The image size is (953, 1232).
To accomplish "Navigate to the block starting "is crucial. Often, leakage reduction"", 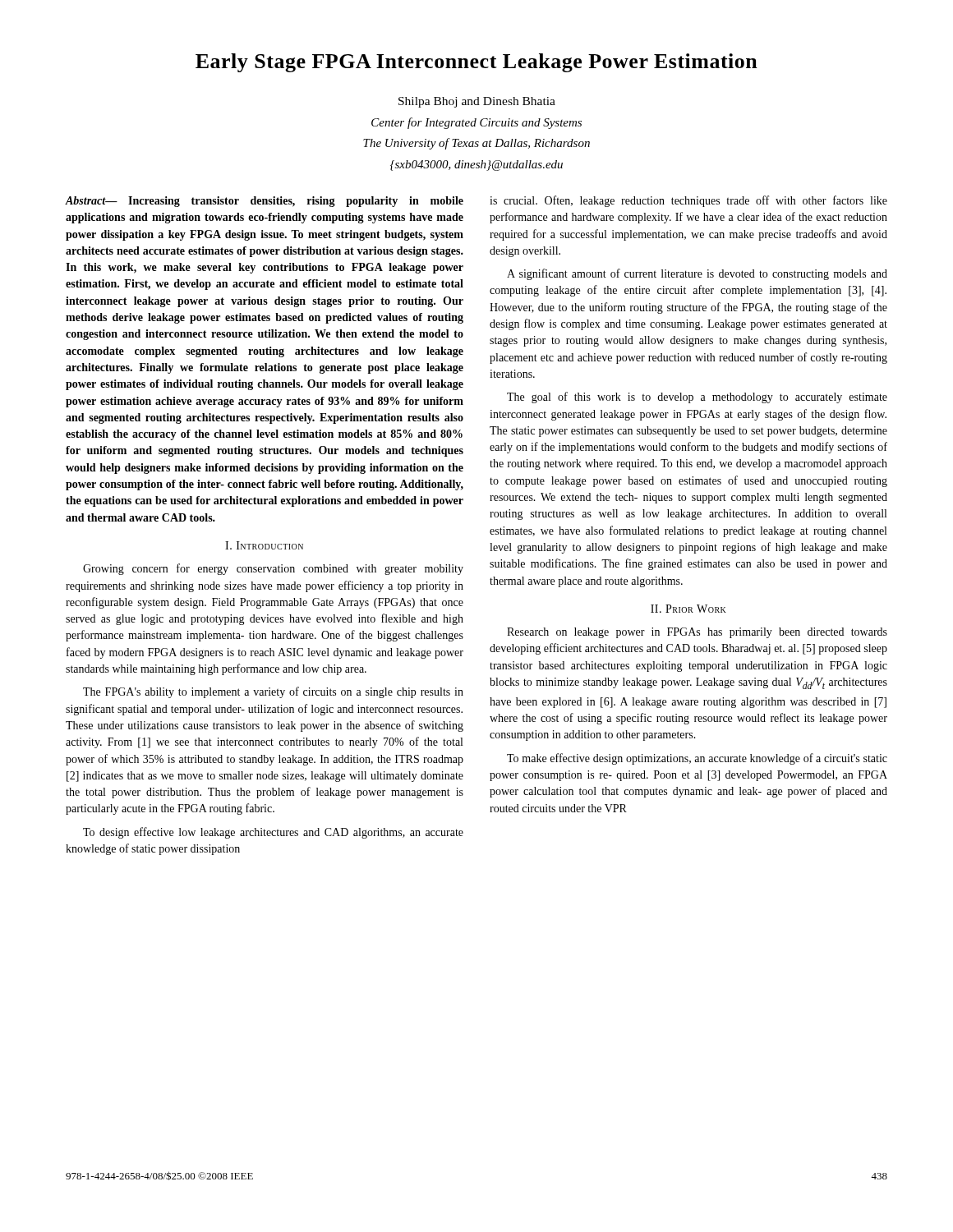I will pyautogui.click(x=688, y=391).
